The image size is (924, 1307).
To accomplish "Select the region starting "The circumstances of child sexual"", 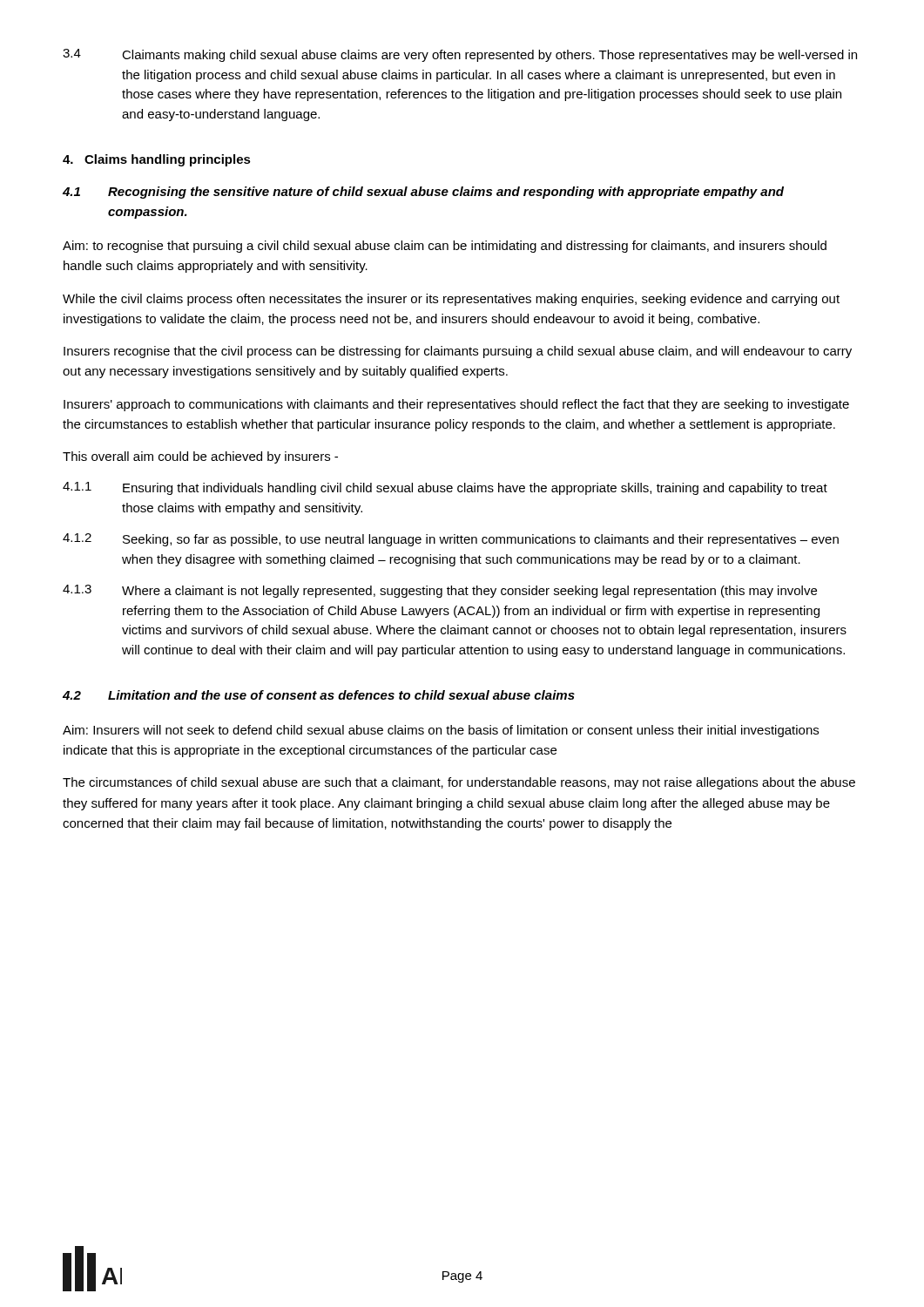I will tap(459, 802).
